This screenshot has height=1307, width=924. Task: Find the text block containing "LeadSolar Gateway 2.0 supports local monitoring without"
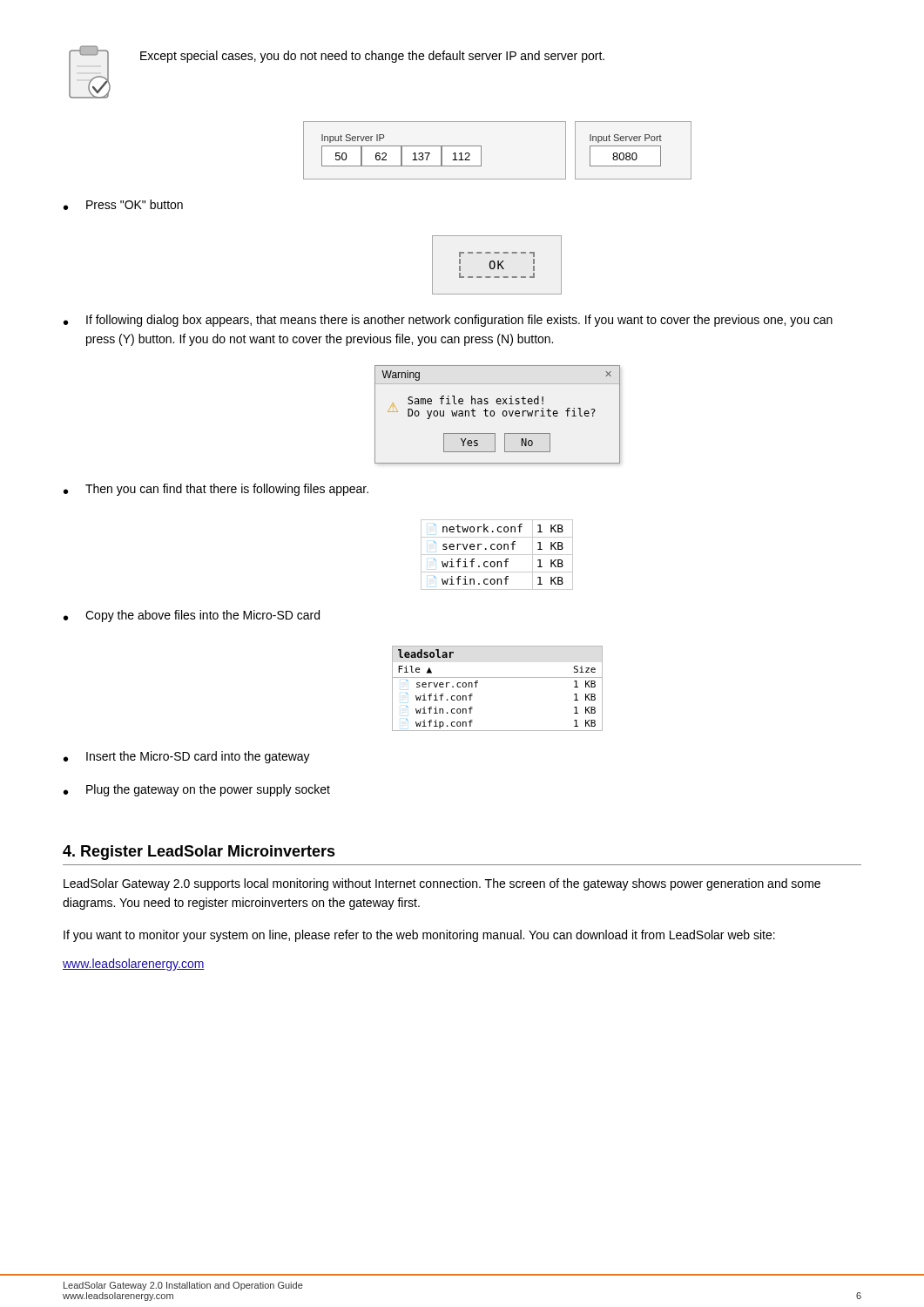click(x=442, y=893)
